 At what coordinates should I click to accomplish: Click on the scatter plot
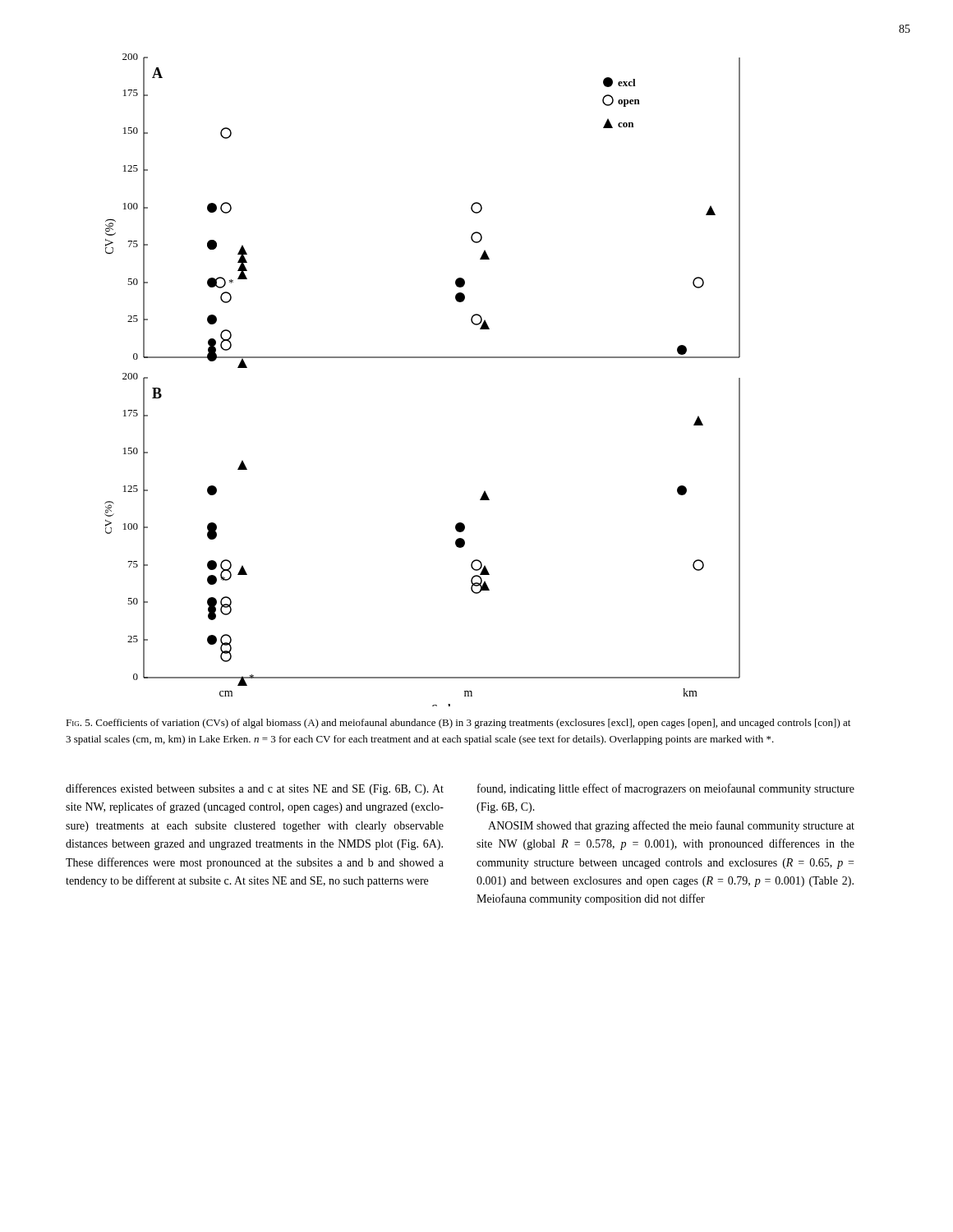[460, 371]
